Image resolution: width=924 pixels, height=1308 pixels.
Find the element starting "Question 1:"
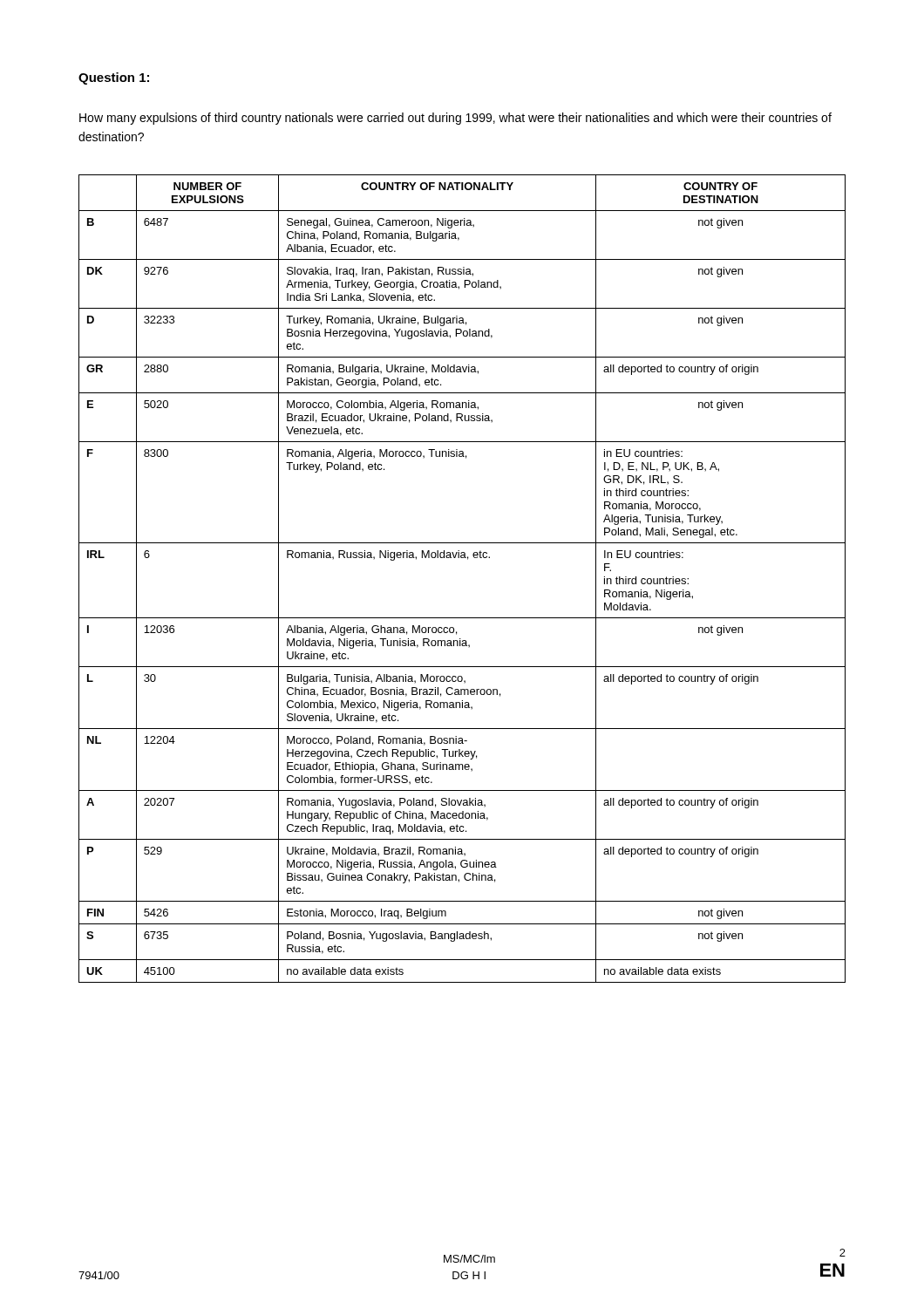tap(114, 77)
